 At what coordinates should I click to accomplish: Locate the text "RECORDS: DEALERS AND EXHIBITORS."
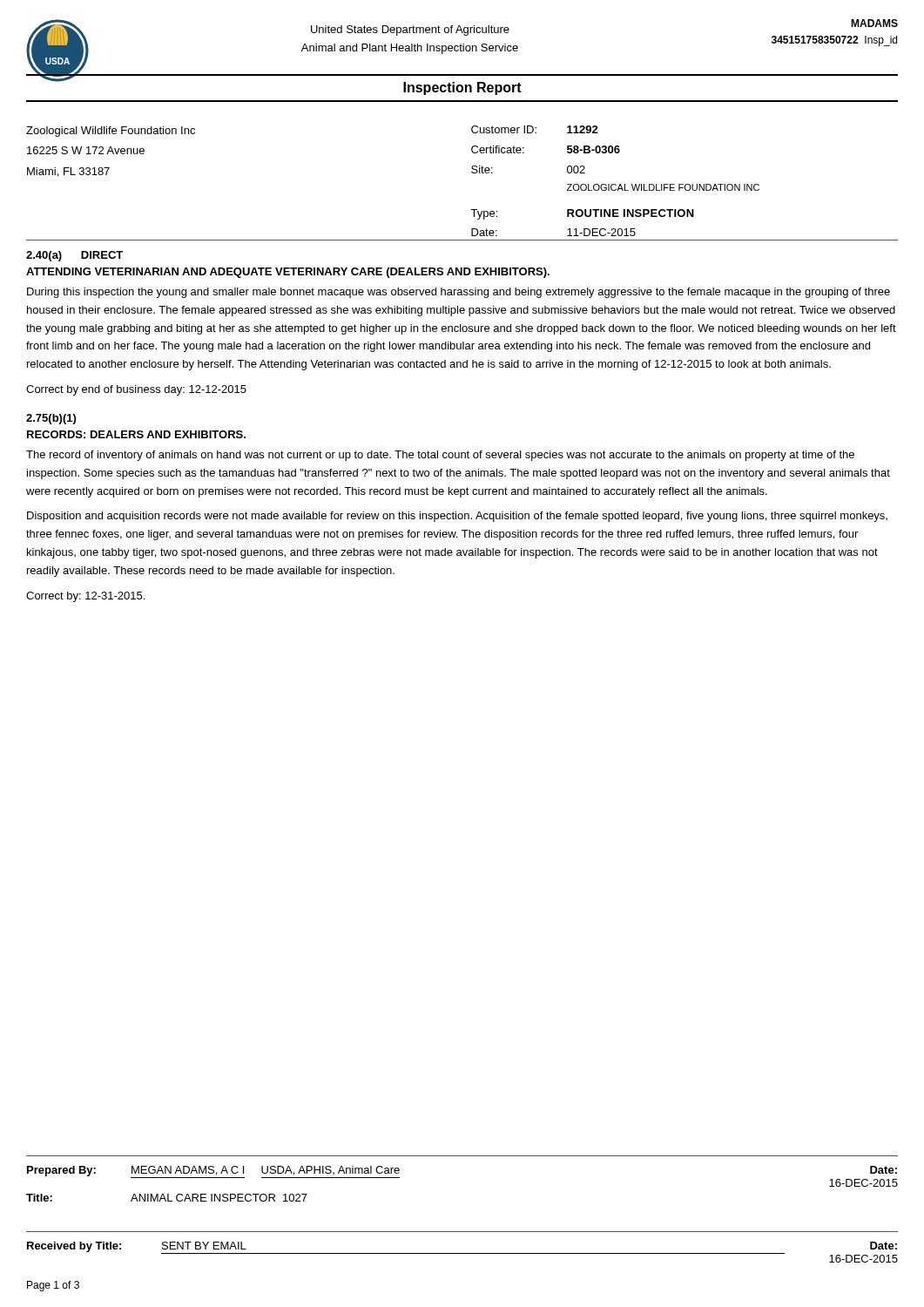pyautogui.click(x=136, y=434)
